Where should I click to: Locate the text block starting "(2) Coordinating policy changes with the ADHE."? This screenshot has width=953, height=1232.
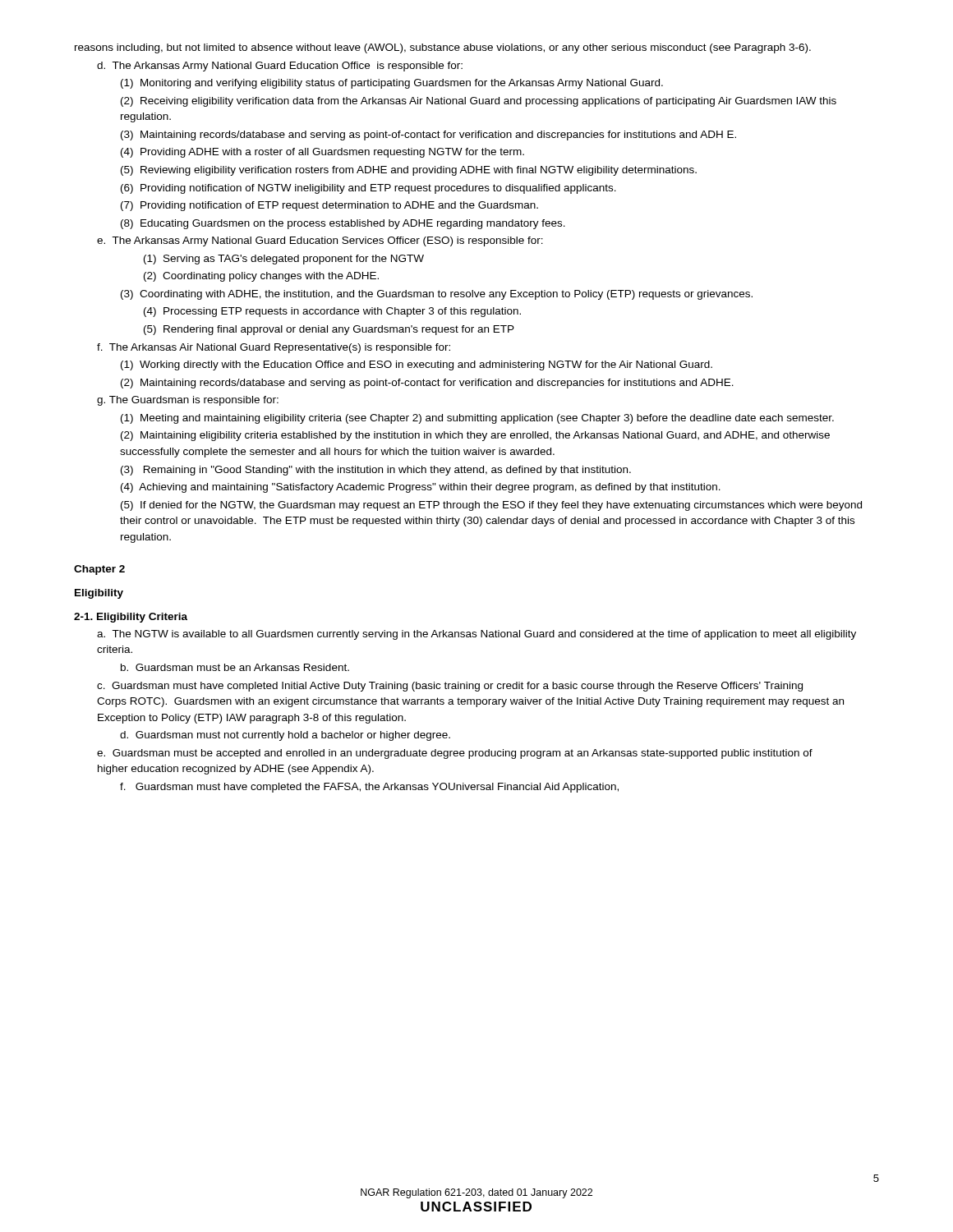point(261,277)
